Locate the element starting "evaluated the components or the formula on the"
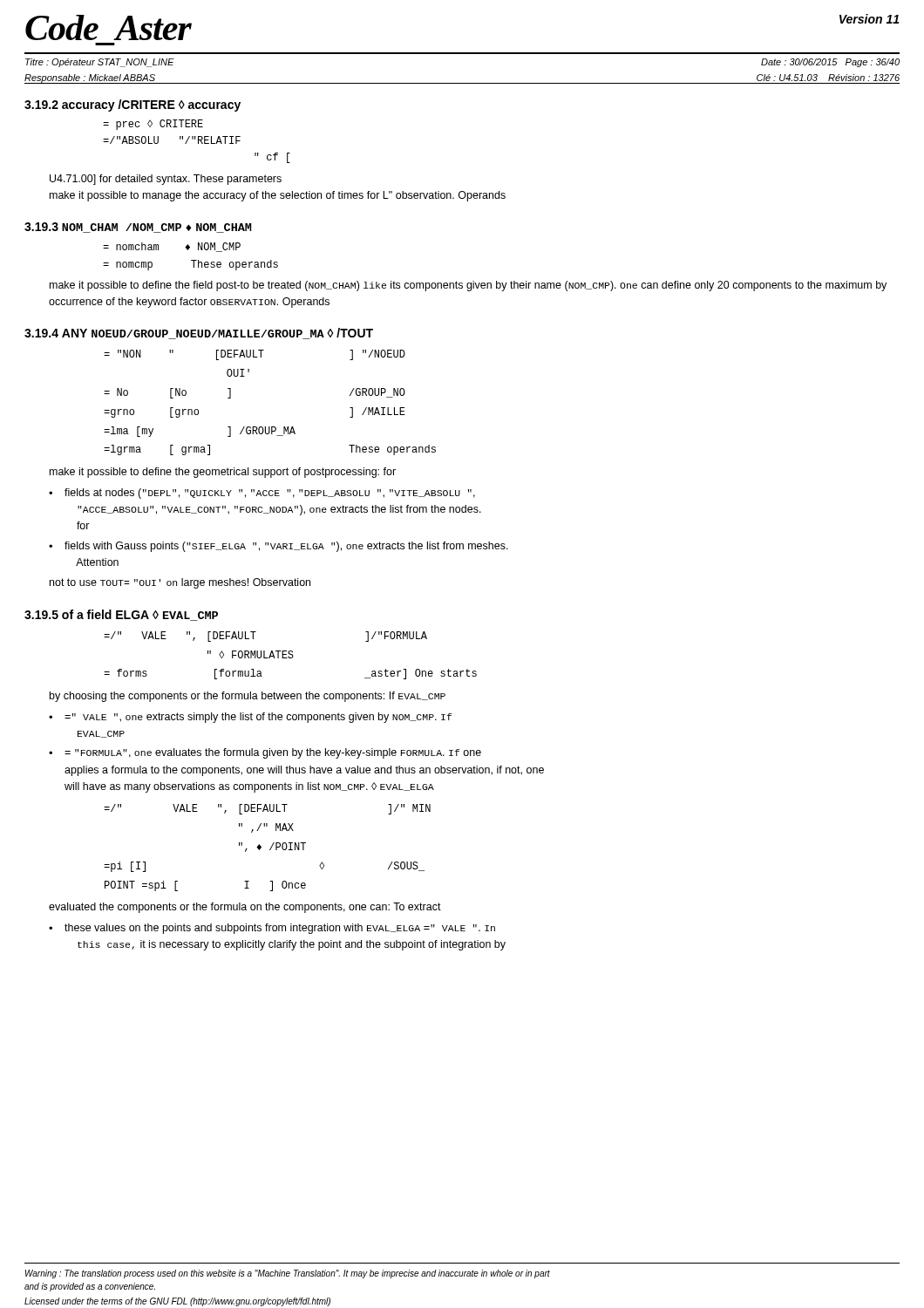Image resolution: width=924 pixels, height=1308 pixels. tap(245, 907)
